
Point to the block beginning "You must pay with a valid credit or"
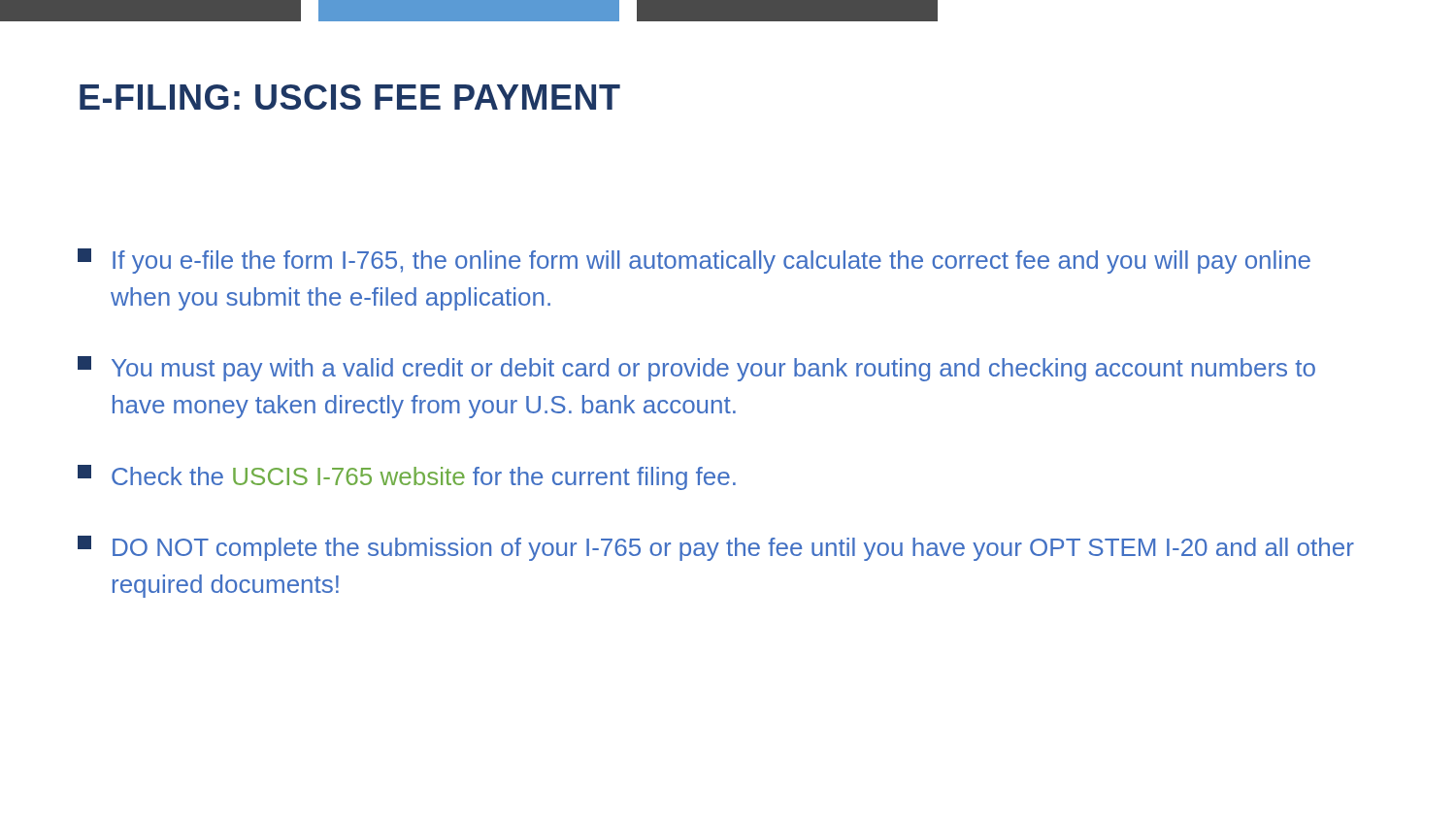[x=697, y=387]
